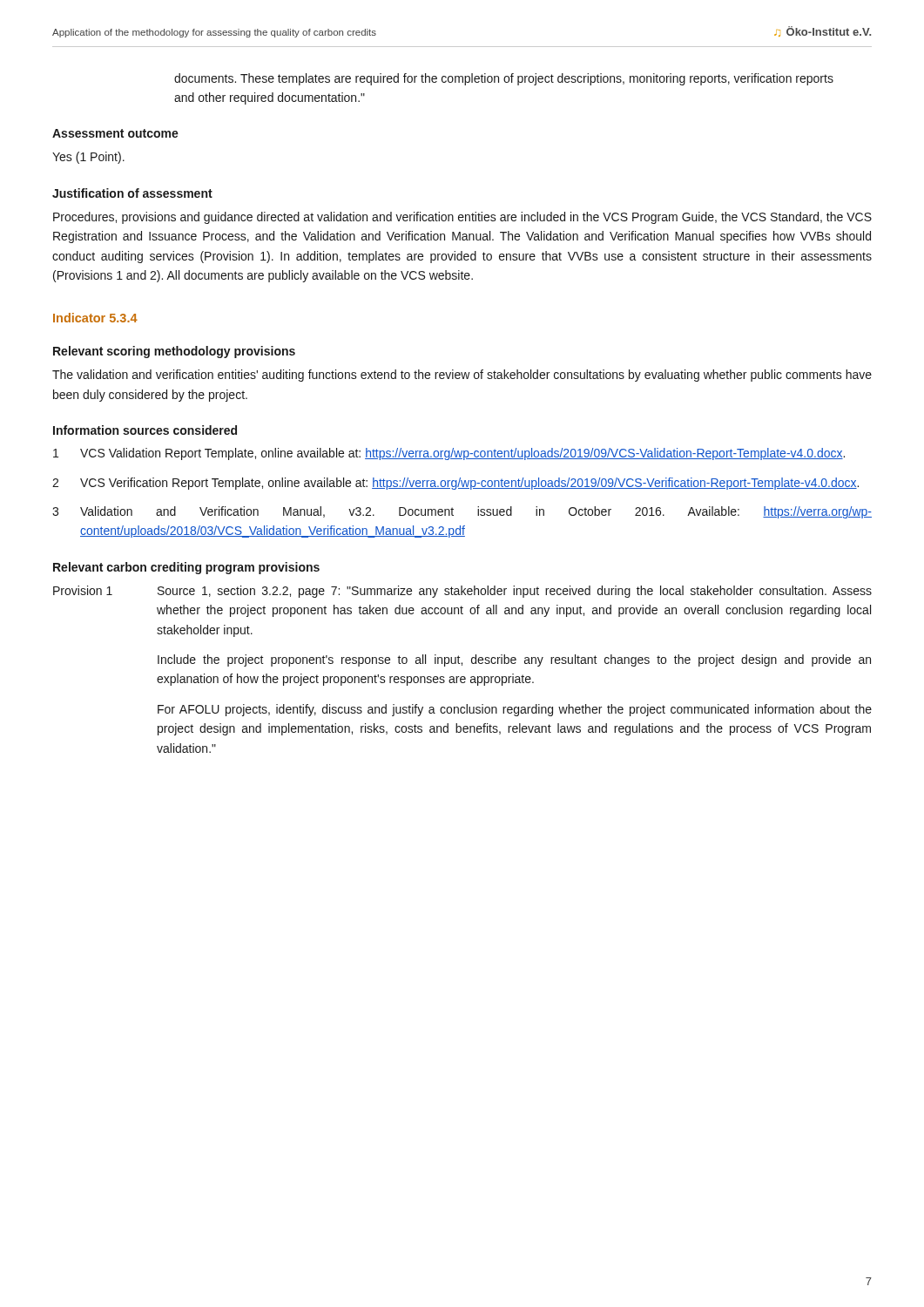Find the section header that says "Assessment outcome"
The image size is (924, 1307).
point(115,134)
